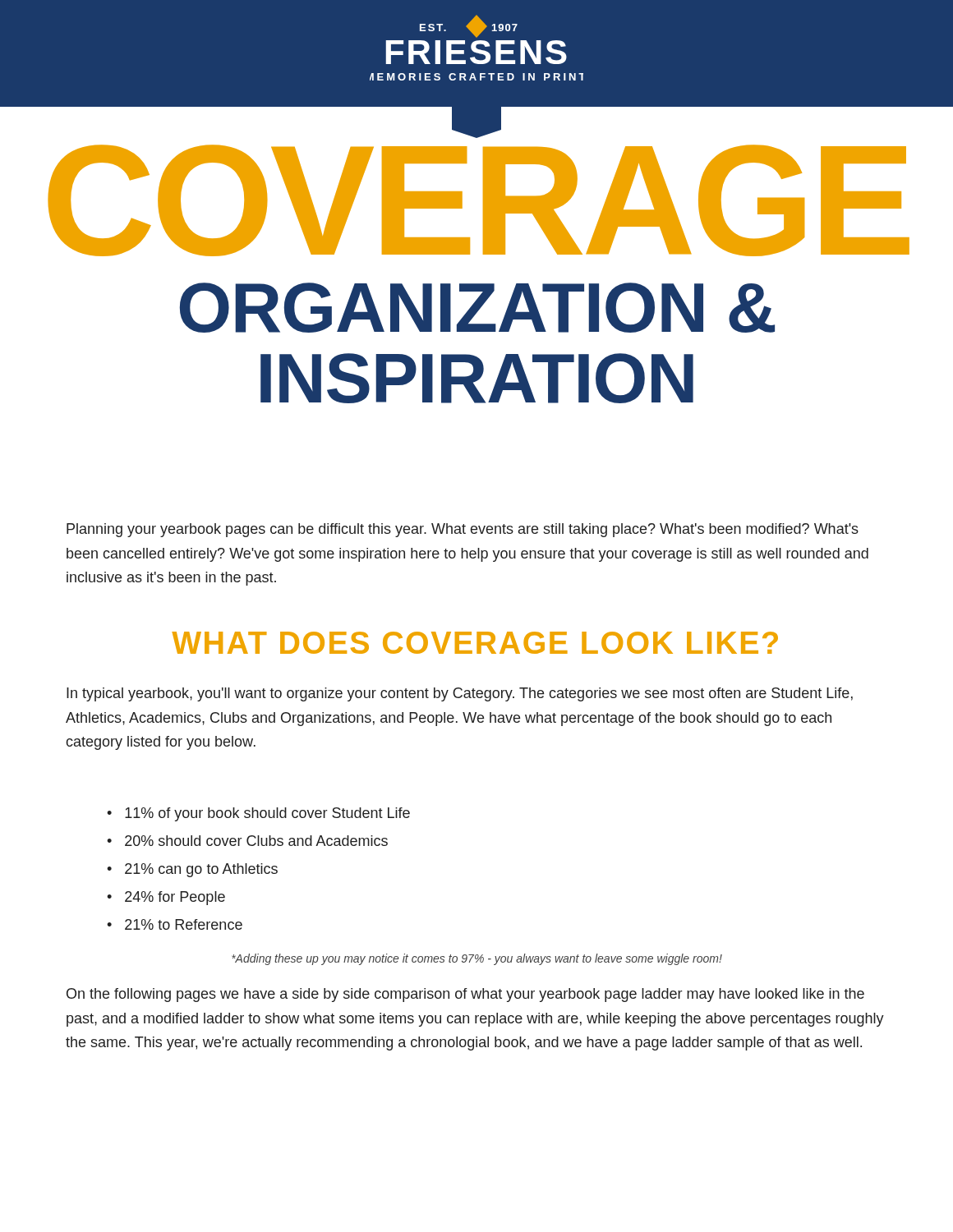Locate the list item that says "• 24% for People"
The height and width of the screenshot is (1232, 953).
(166, 897)
